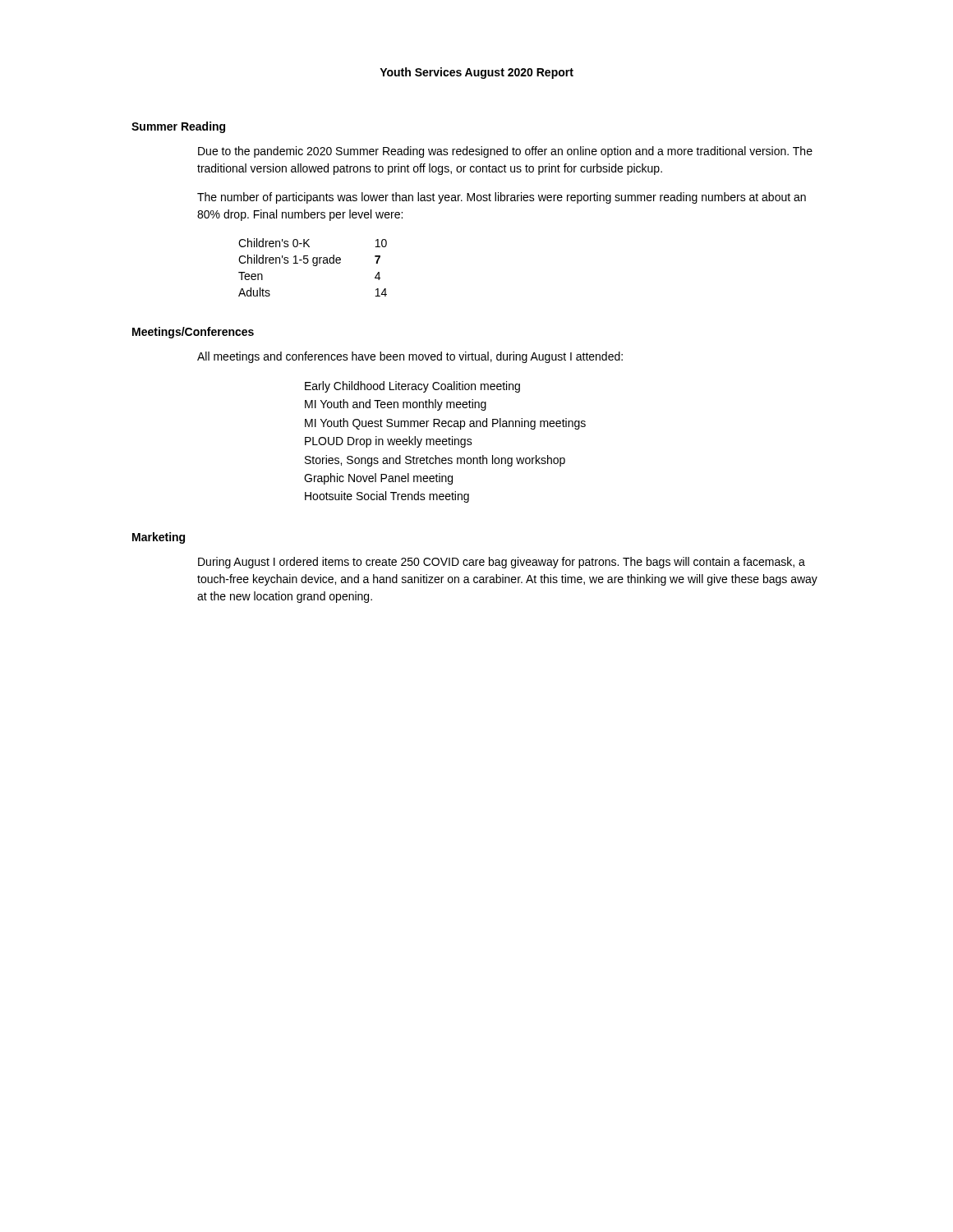
Task: Where does it say "Early Childhood Literacy Coalition meeting"?
Action: [x=412, y=386]
